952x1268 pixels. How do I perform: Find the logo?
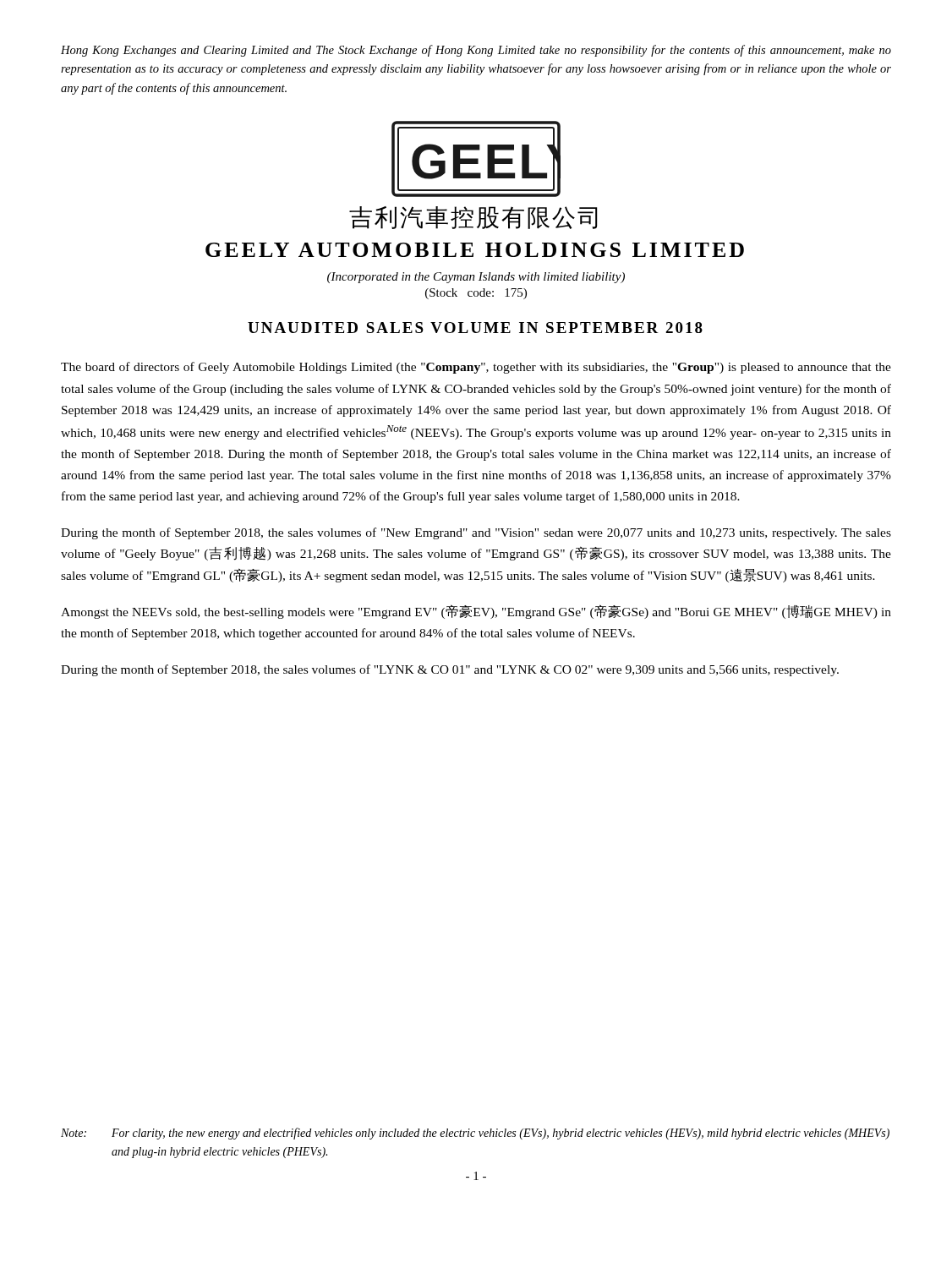pos(476,159)
